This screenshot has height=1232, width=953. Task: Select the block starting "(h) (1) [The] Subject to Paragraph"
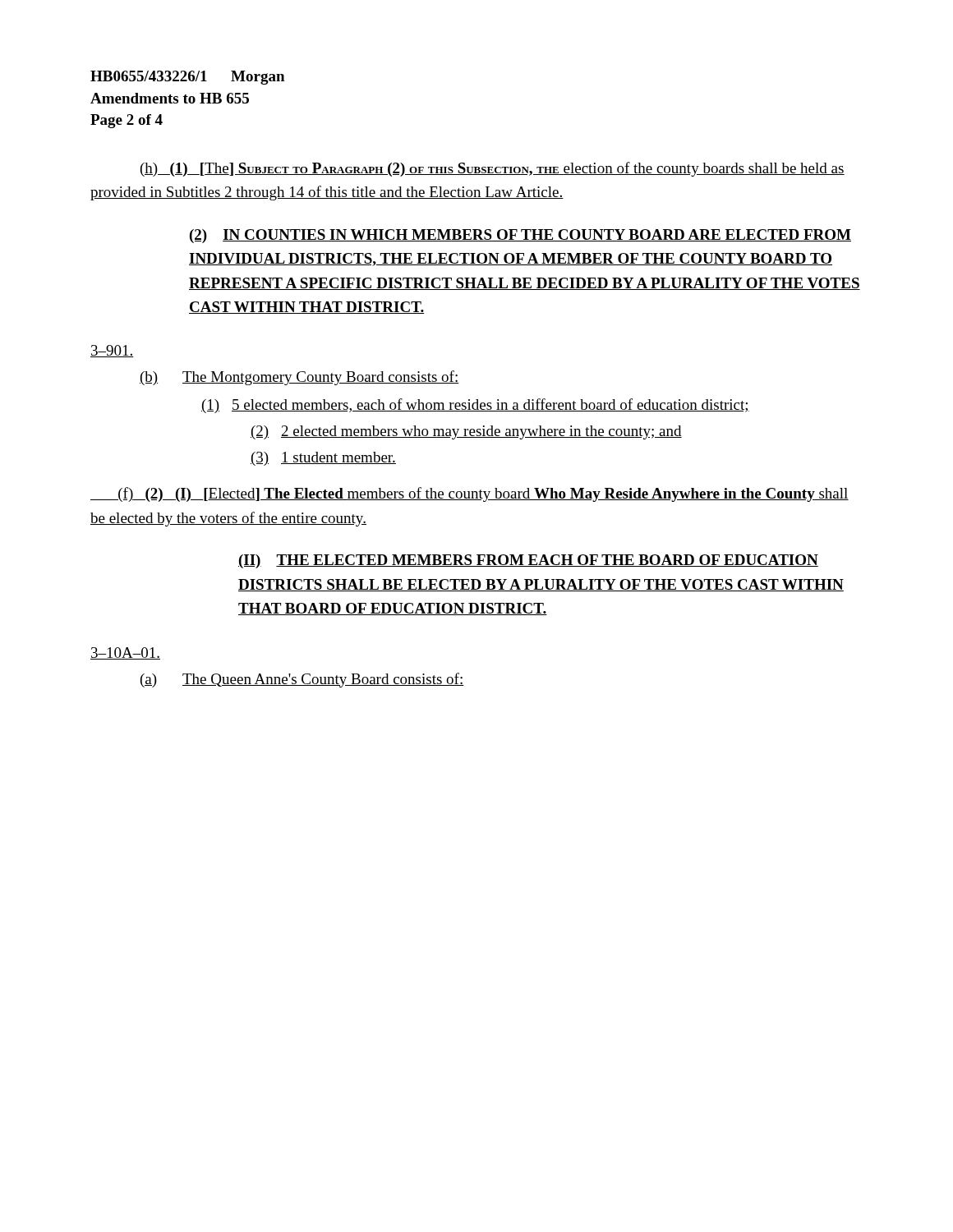[x=476, y=180]
